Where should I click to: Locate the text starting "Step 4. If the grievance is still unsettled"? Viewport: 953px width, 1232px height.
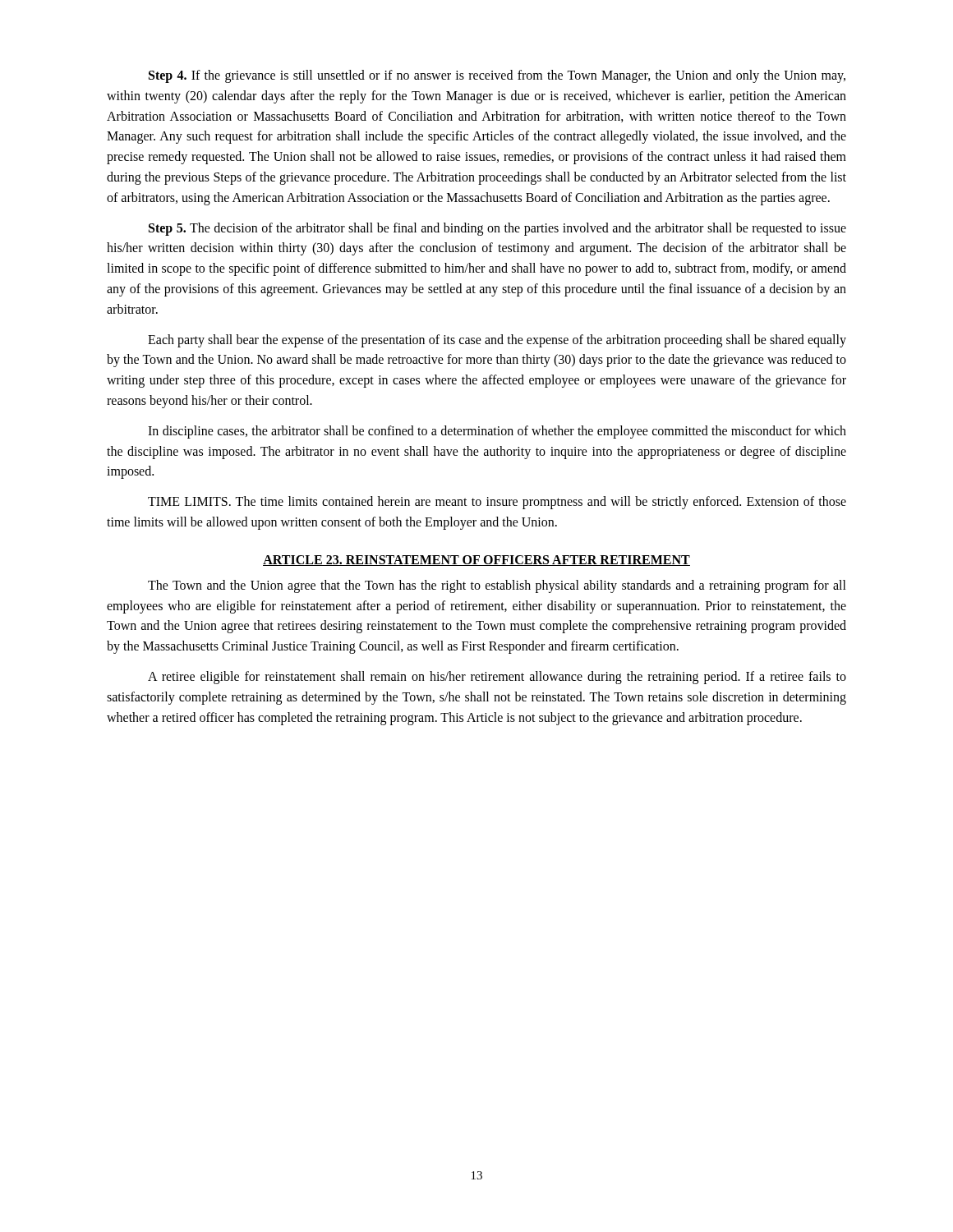476,137
